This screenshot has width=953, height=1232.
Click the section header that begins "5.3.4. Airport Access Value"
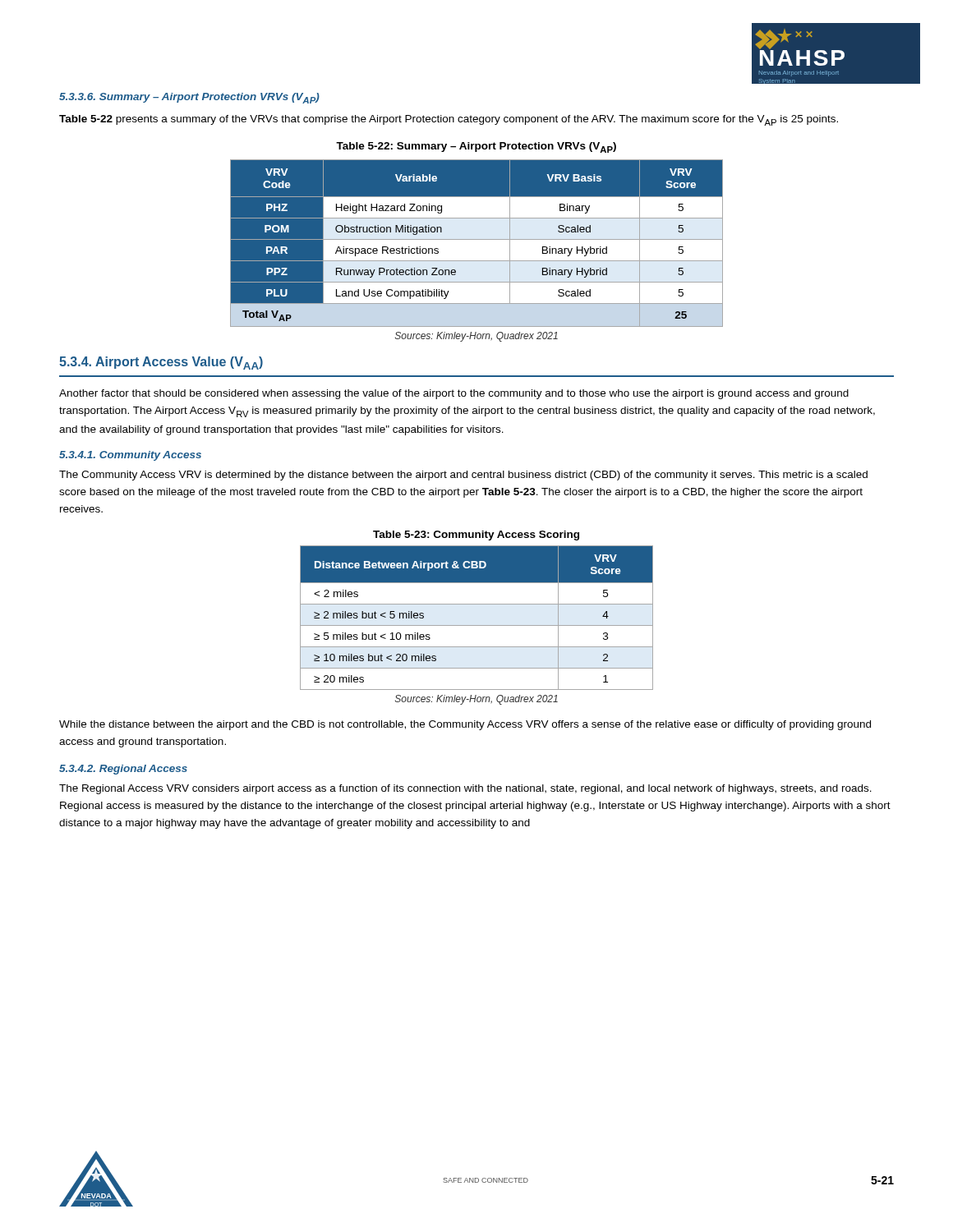pos(161,364)
